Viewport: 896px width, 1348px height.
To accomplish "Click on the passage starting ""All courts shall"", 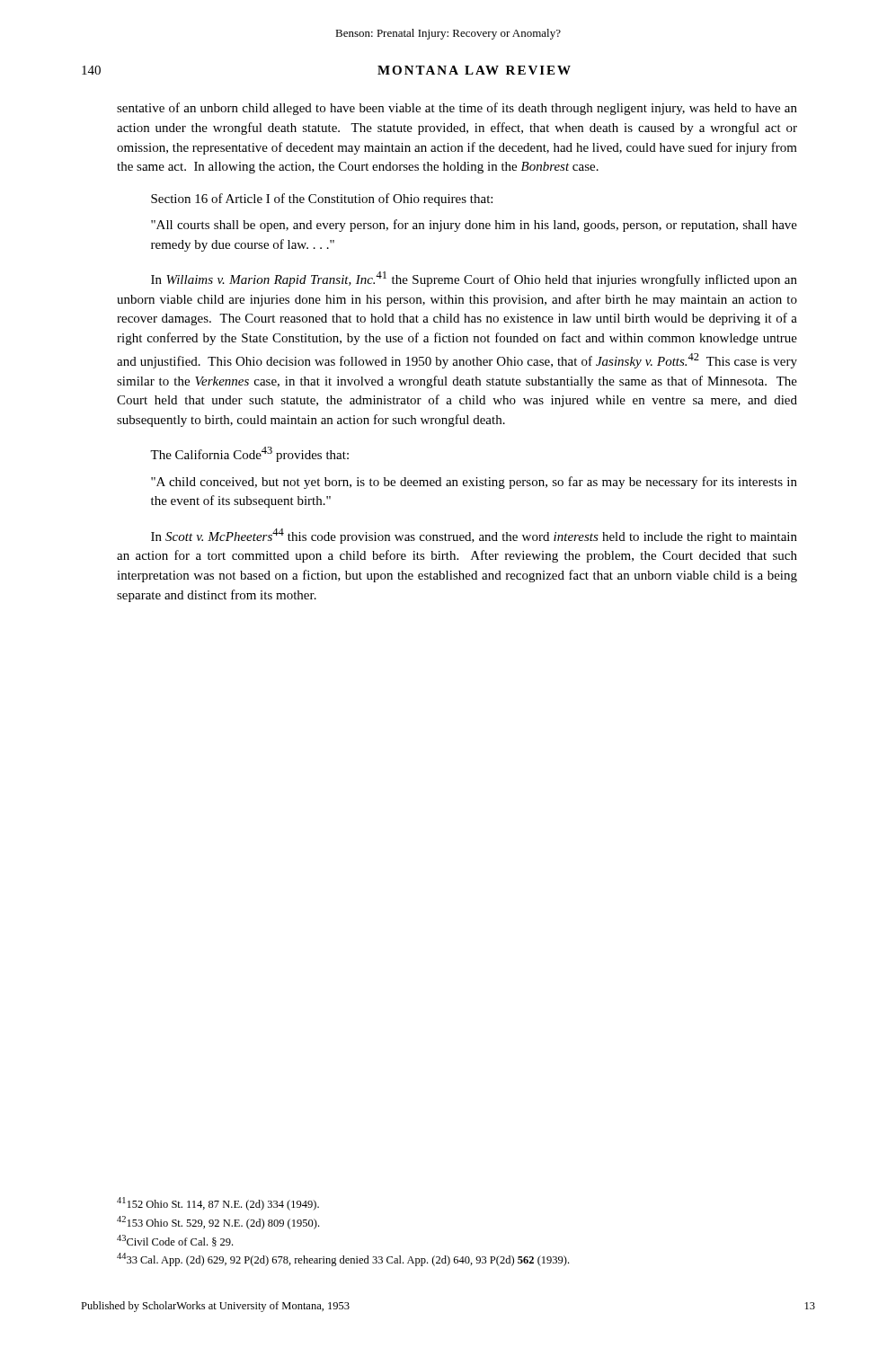I will (x=474, y=235).
